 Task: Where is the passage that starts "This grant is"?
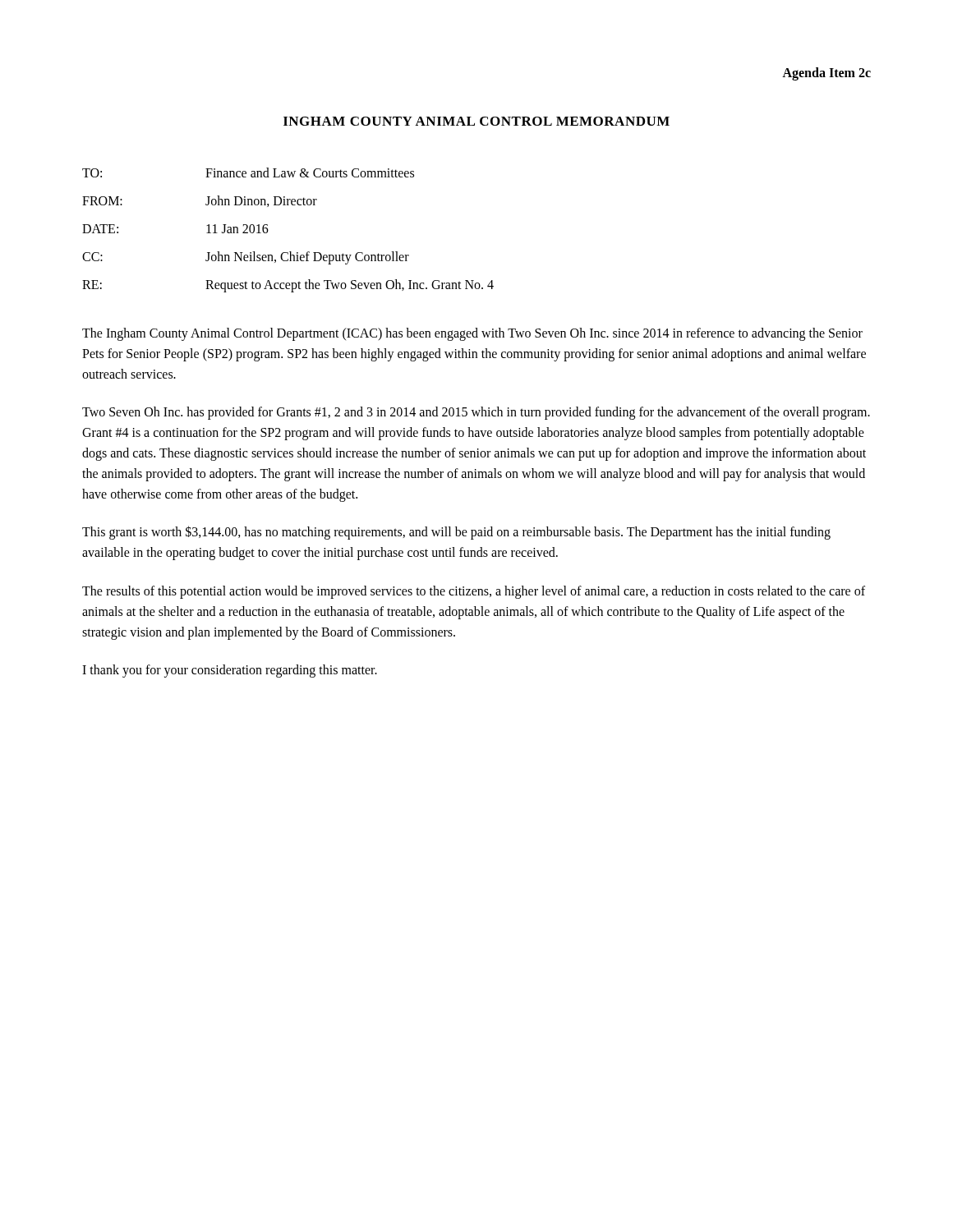[456, 542]
